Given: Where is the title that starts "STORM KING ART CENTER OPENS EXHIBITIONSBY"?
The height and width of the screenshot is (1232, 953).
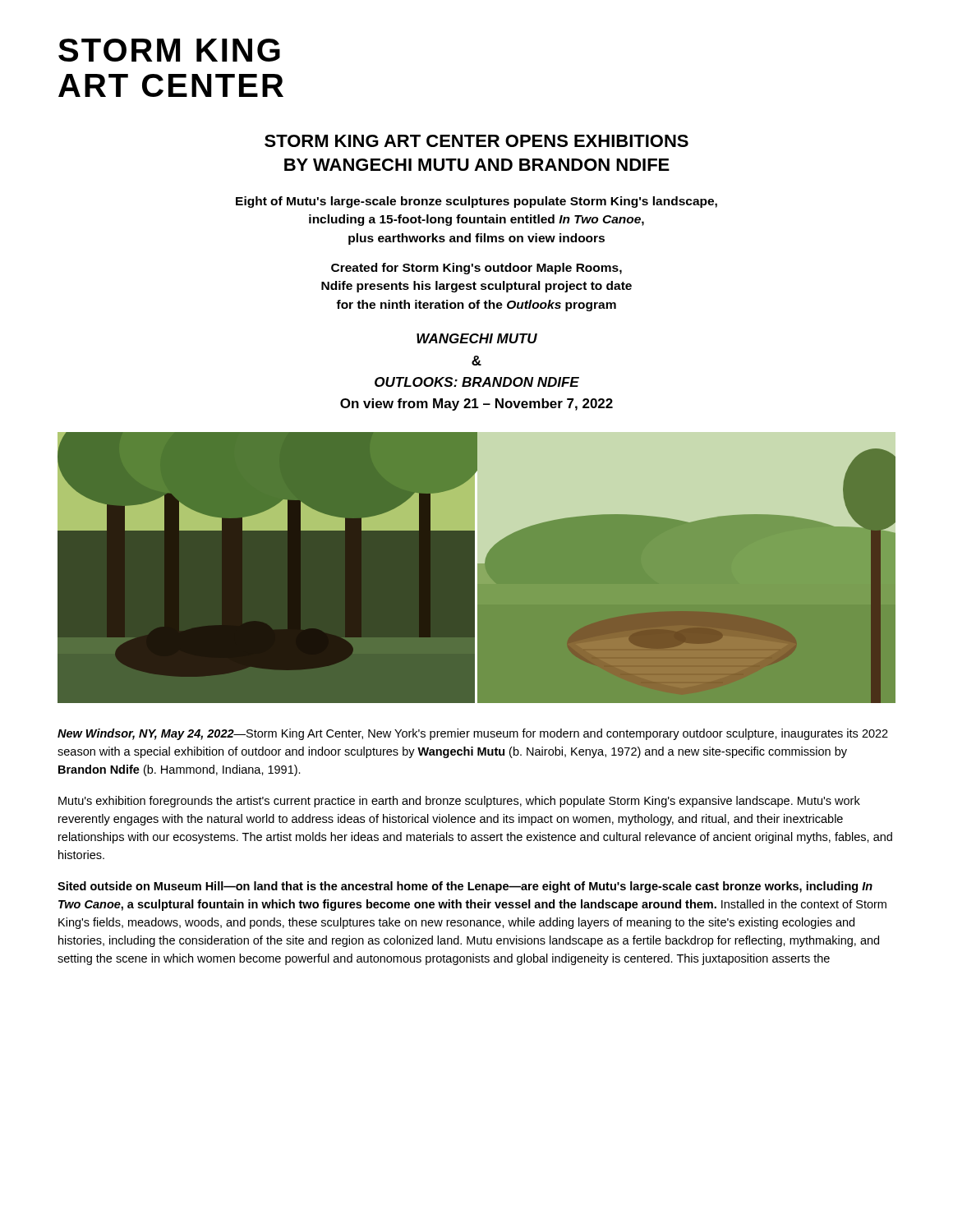Looking at the screenshot, I should (476, 154).
